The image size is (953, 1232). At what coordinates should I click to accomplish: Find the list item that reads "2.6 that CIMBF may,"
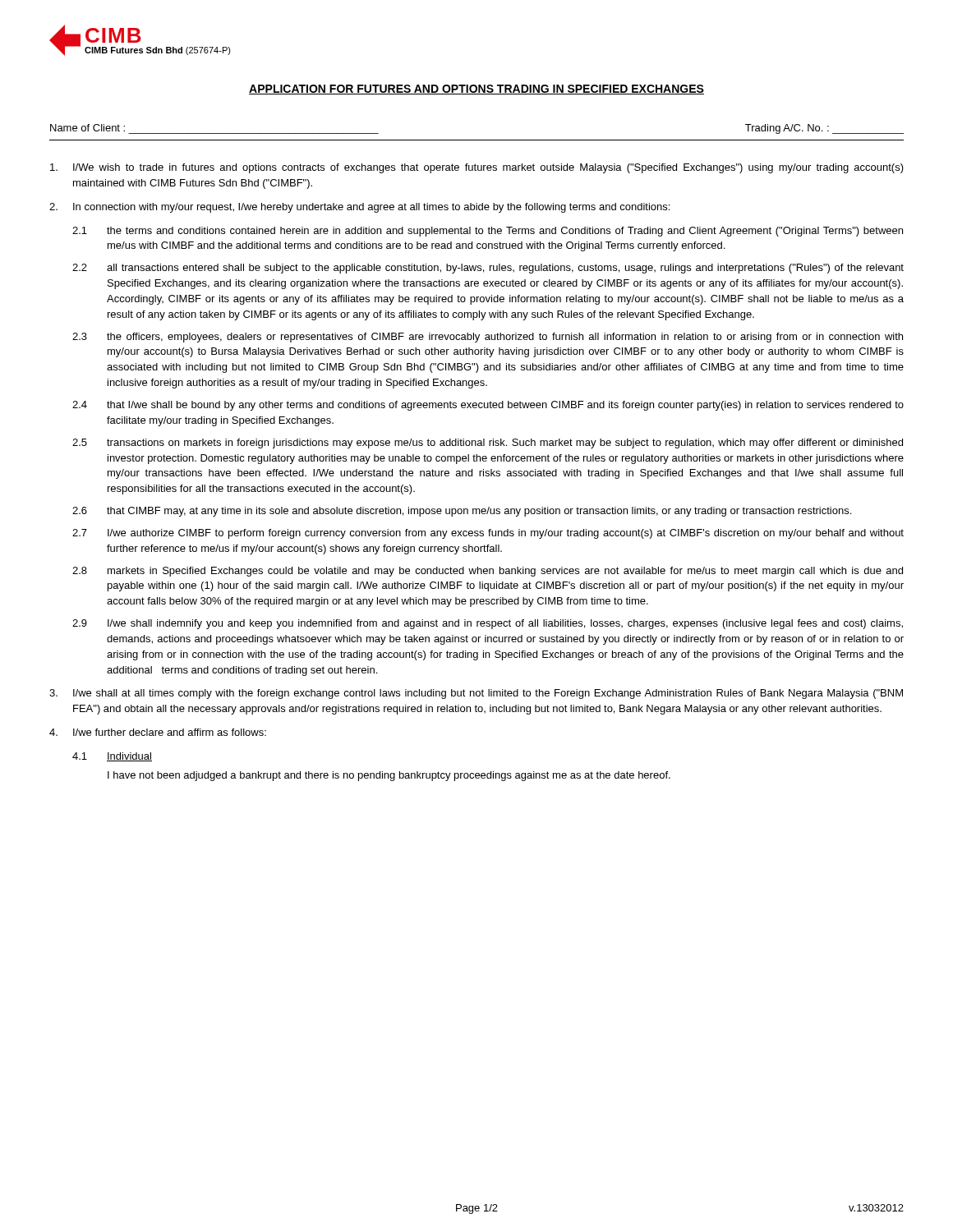[x=488, y=511]
